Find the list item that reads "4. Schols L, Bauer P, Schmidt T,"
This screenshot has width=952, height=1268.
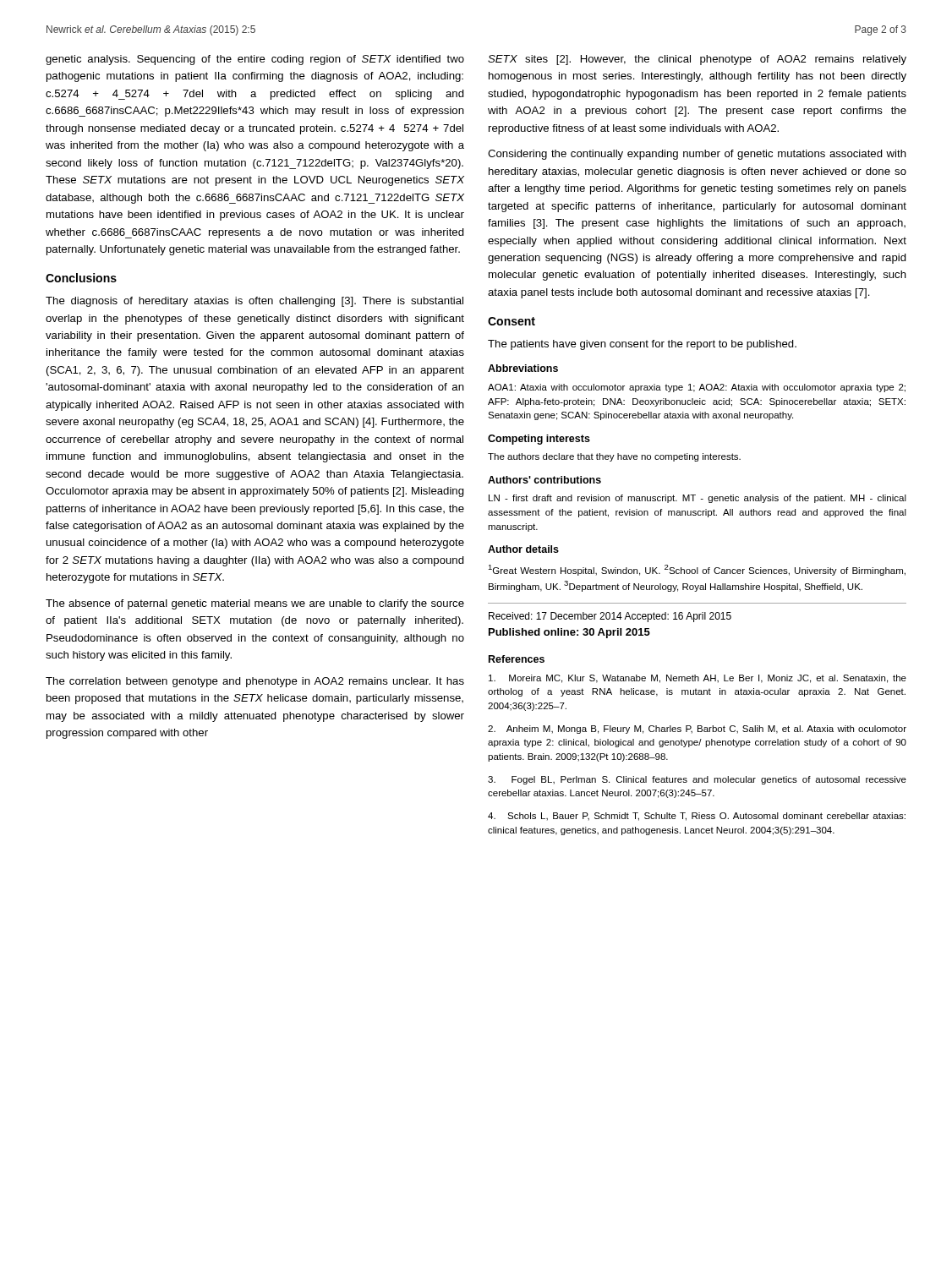pyautogui.click(x=697, y=823)
